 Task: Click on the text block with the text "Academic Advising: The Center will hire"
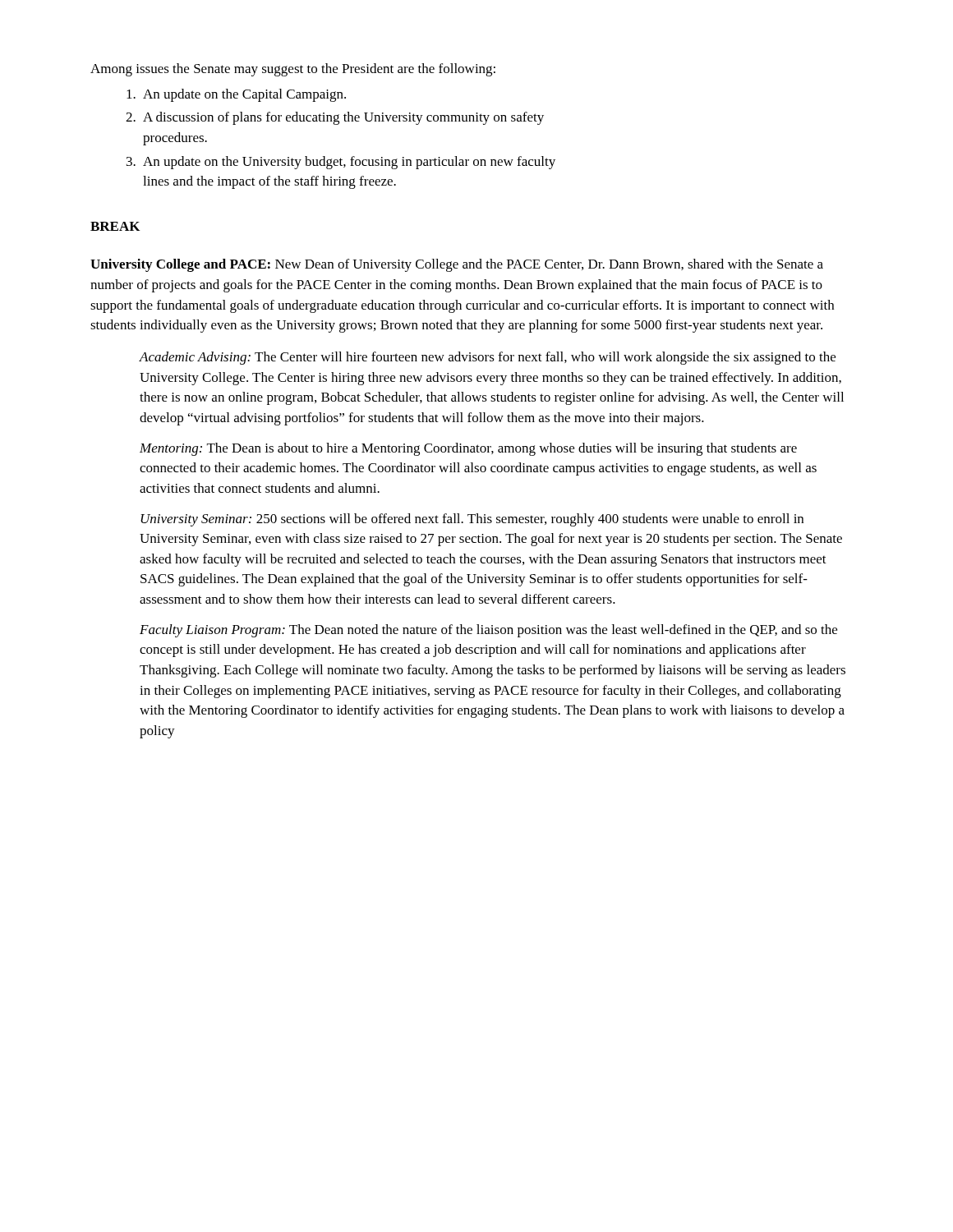tap(492, 387)
